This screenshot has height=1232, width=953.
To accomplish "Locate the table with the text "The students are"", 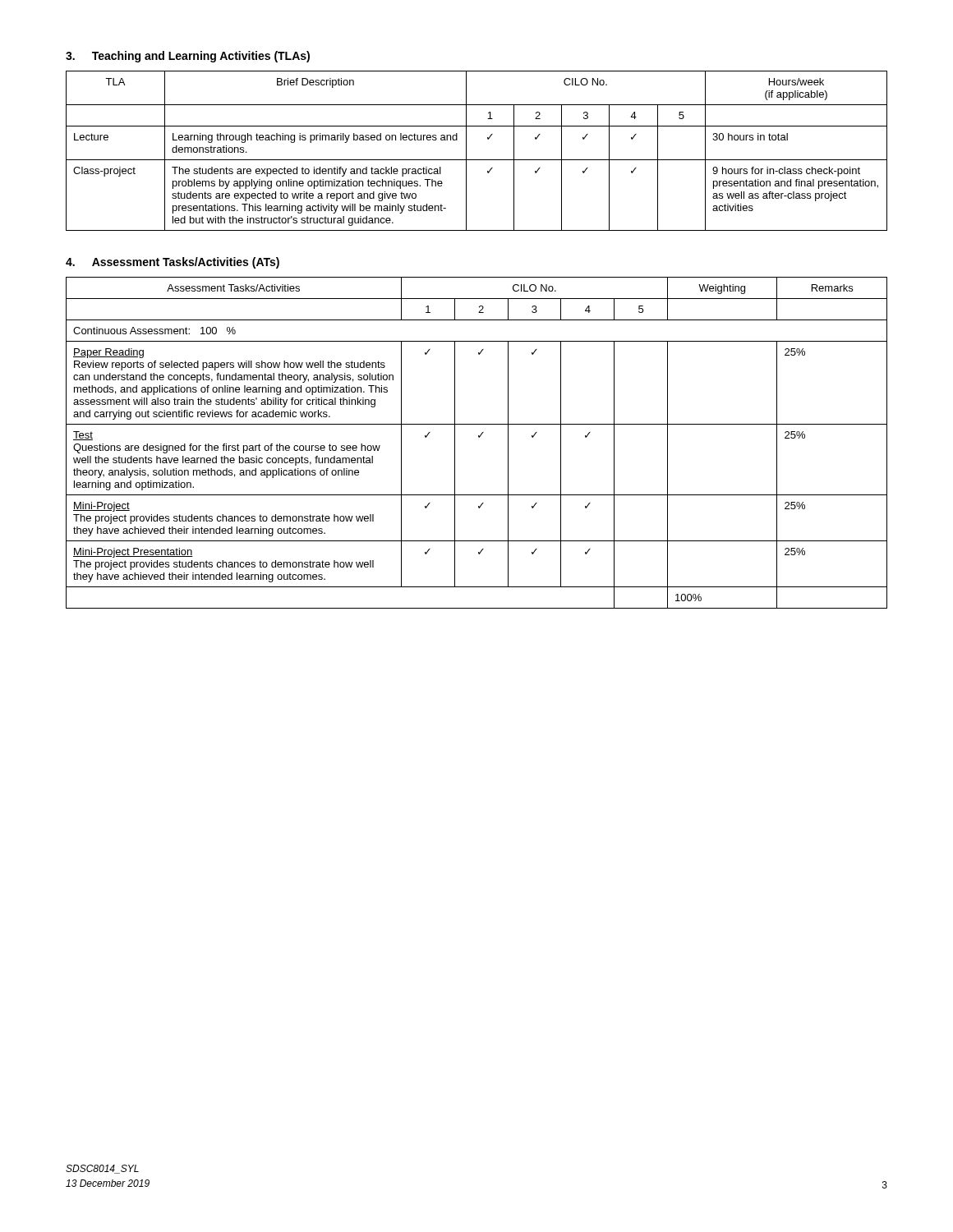I will (476, 151).
